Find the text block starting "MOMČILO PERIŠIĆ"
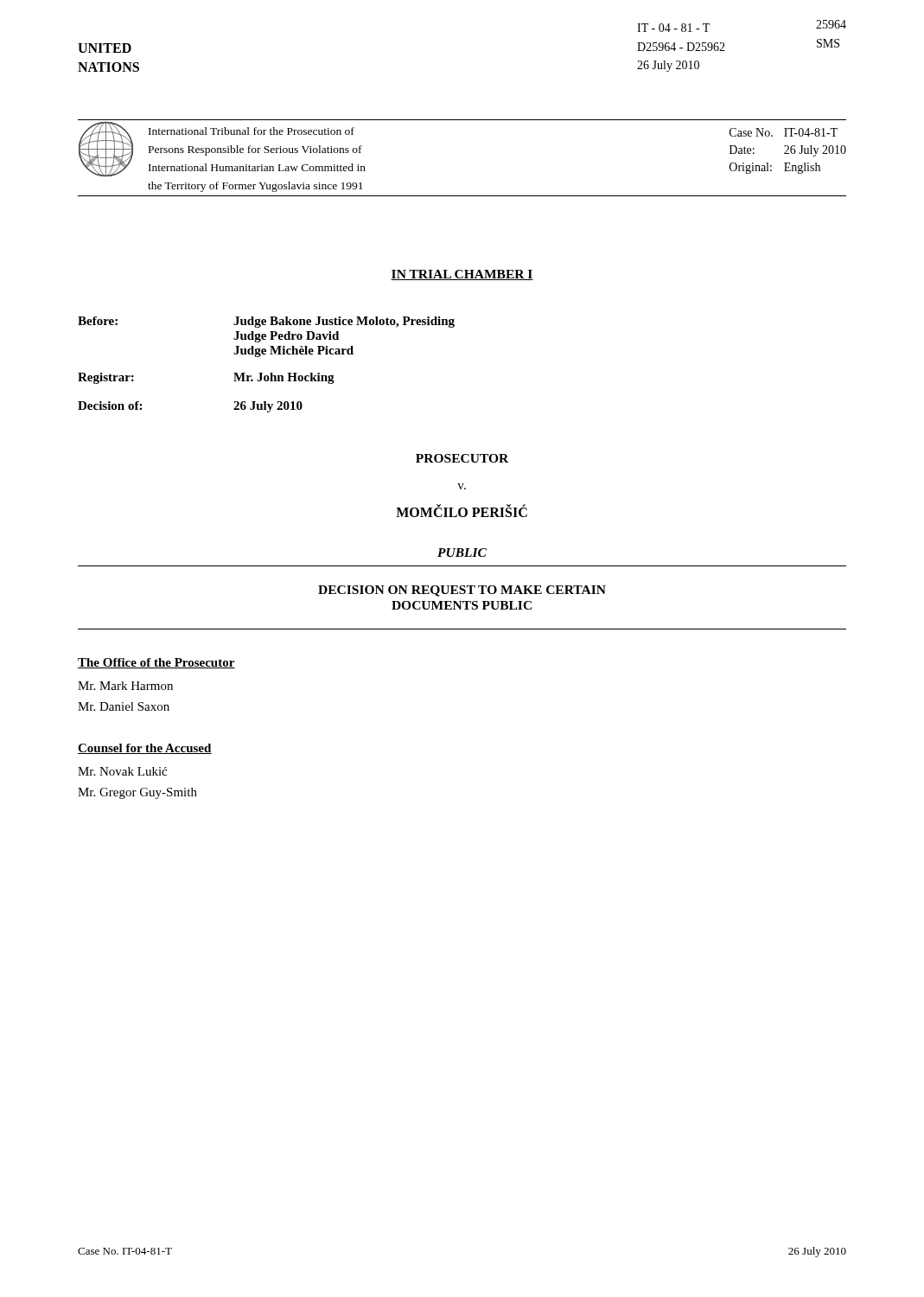The width and height of the screenshot is (924, 1297). (x=462, y=512)
